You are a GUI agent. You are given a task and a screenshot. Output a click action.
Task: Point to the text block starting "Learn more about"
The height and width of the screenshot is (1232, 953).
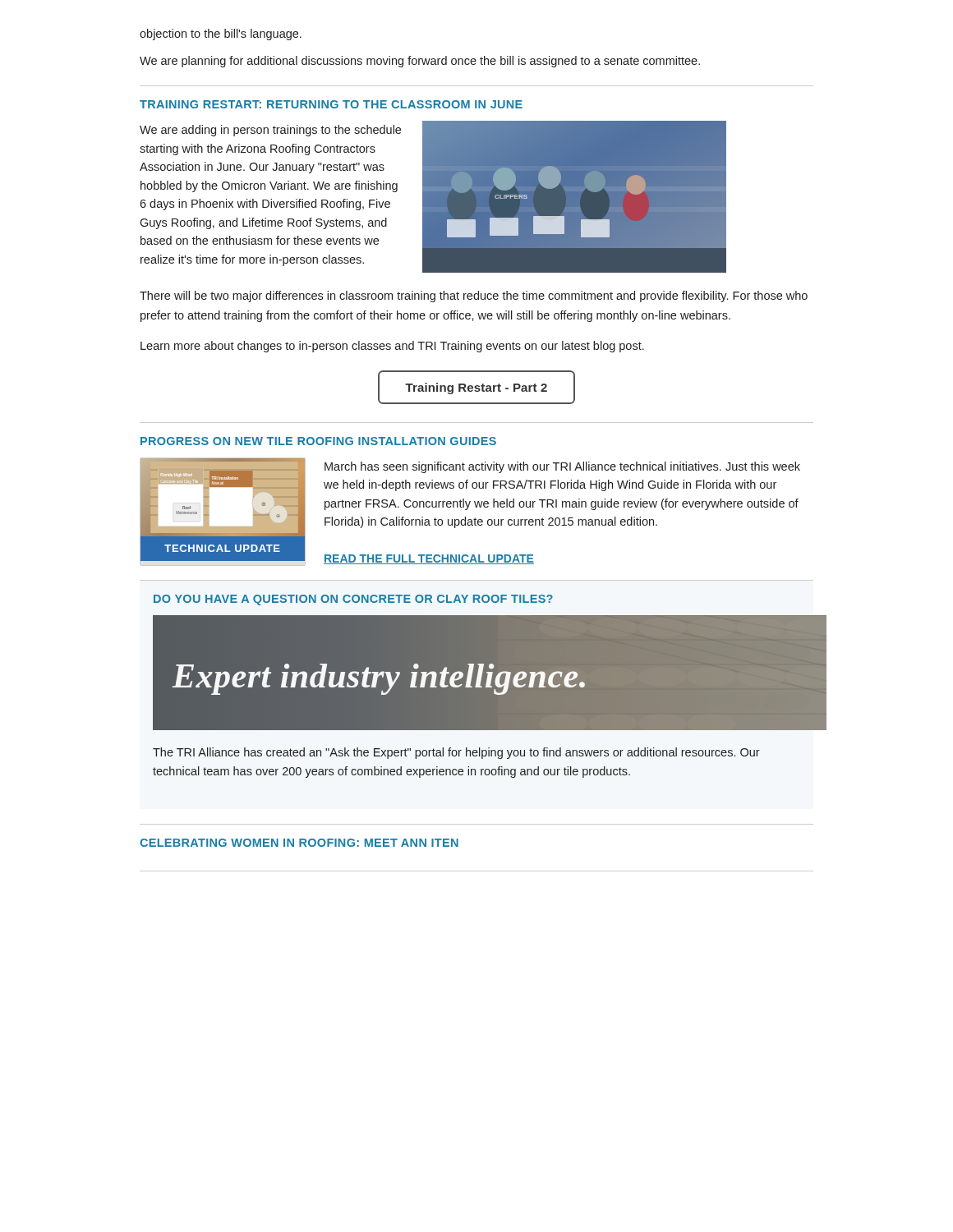tap(392, 346)
